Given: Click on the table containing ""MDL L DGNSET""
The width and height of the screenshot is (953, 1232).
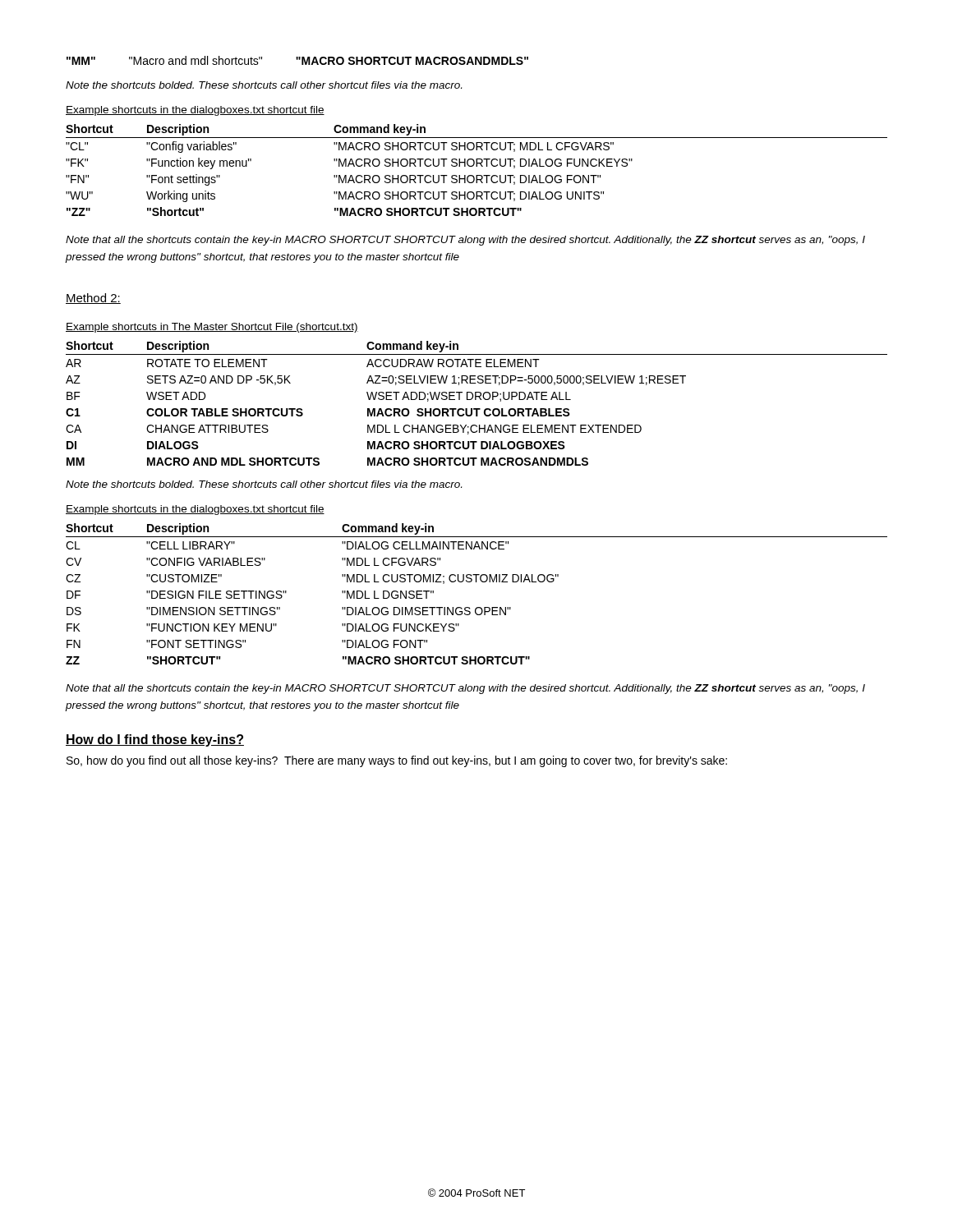Looking at the screenshot, I should pos(476,594).
